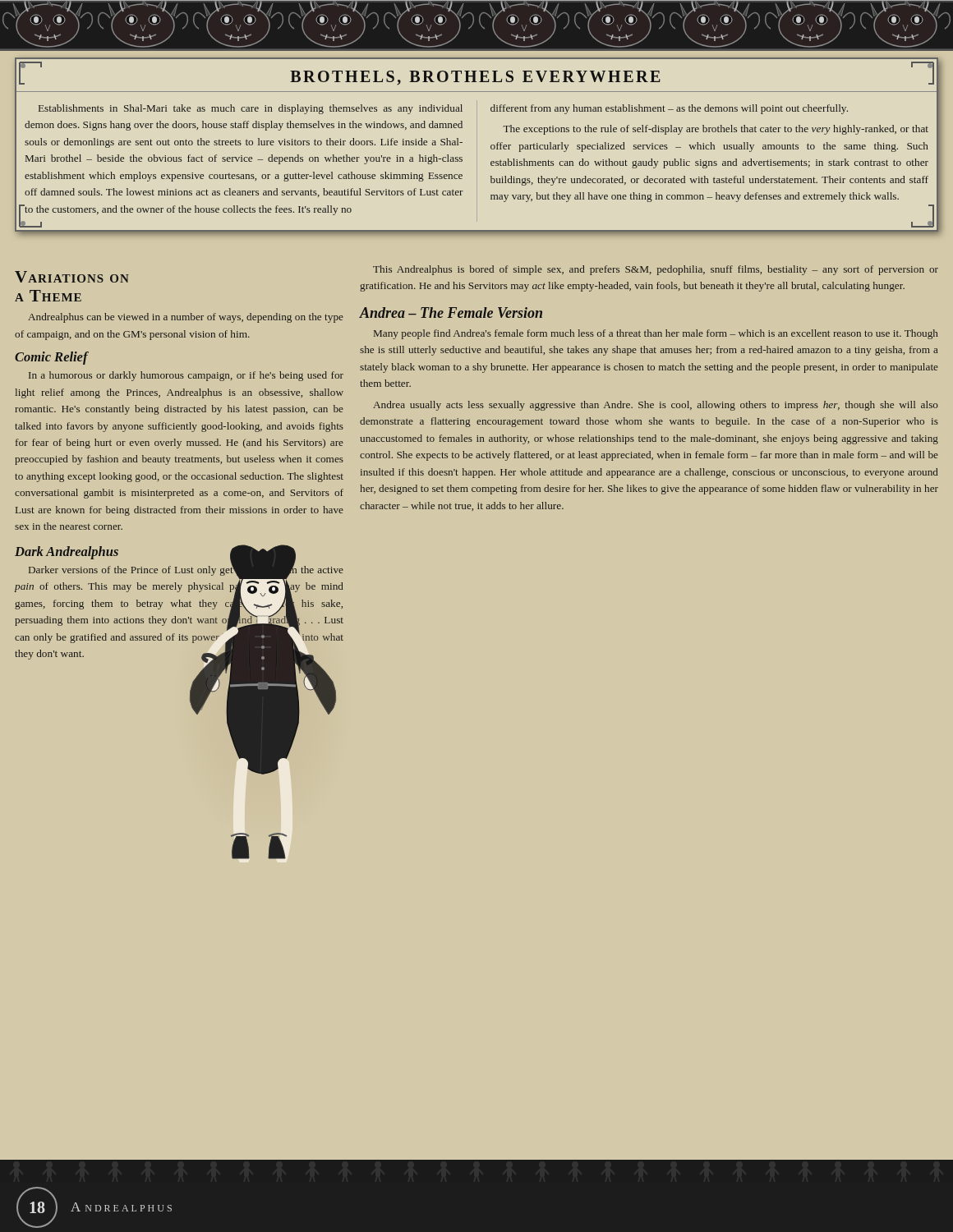The image size is (953, 1232).
Task: Find the text starting "Darker versions of the Prince of Lust only"
Action: 179,612
